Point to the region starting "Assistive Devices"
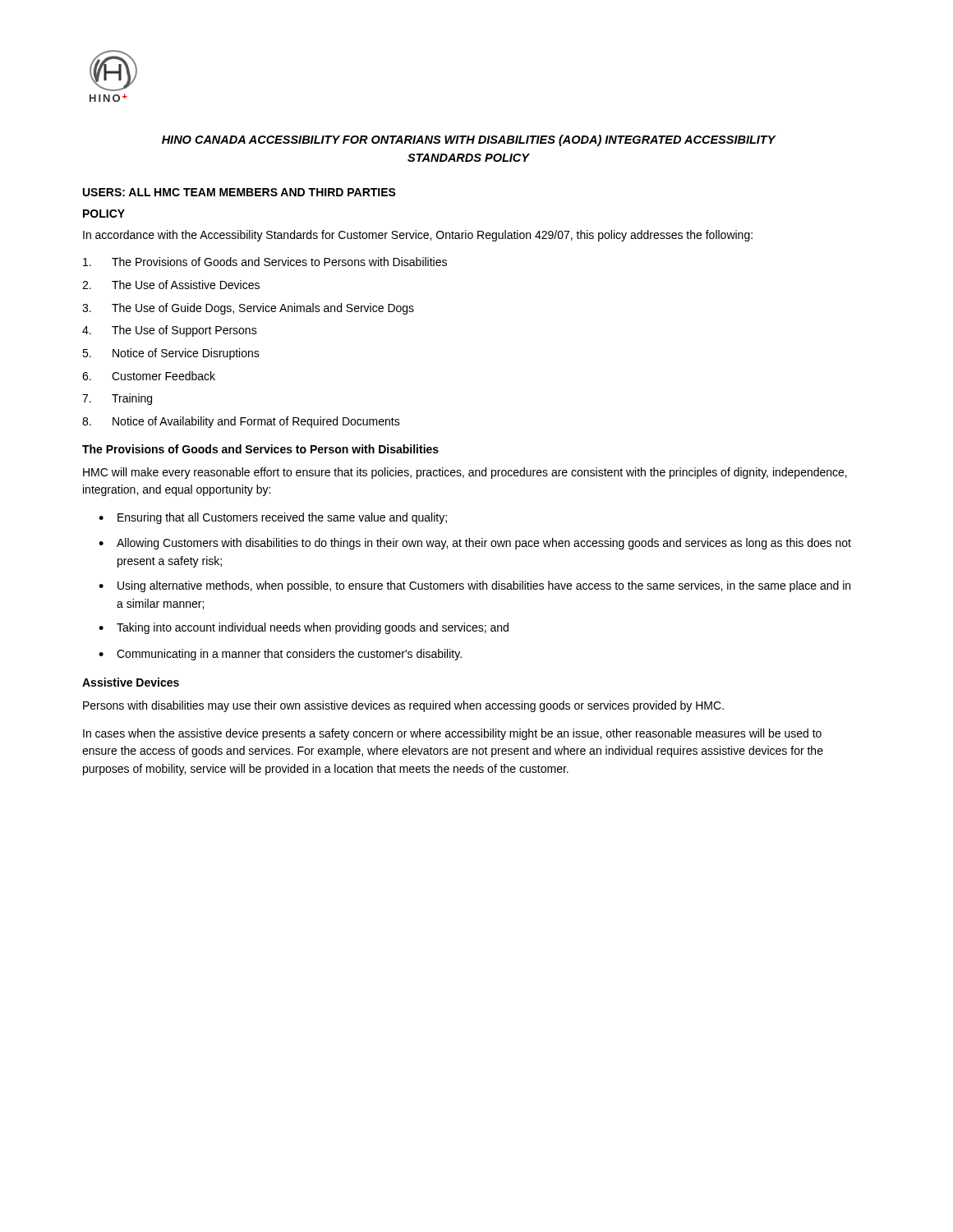 click(x=131, y=683)
